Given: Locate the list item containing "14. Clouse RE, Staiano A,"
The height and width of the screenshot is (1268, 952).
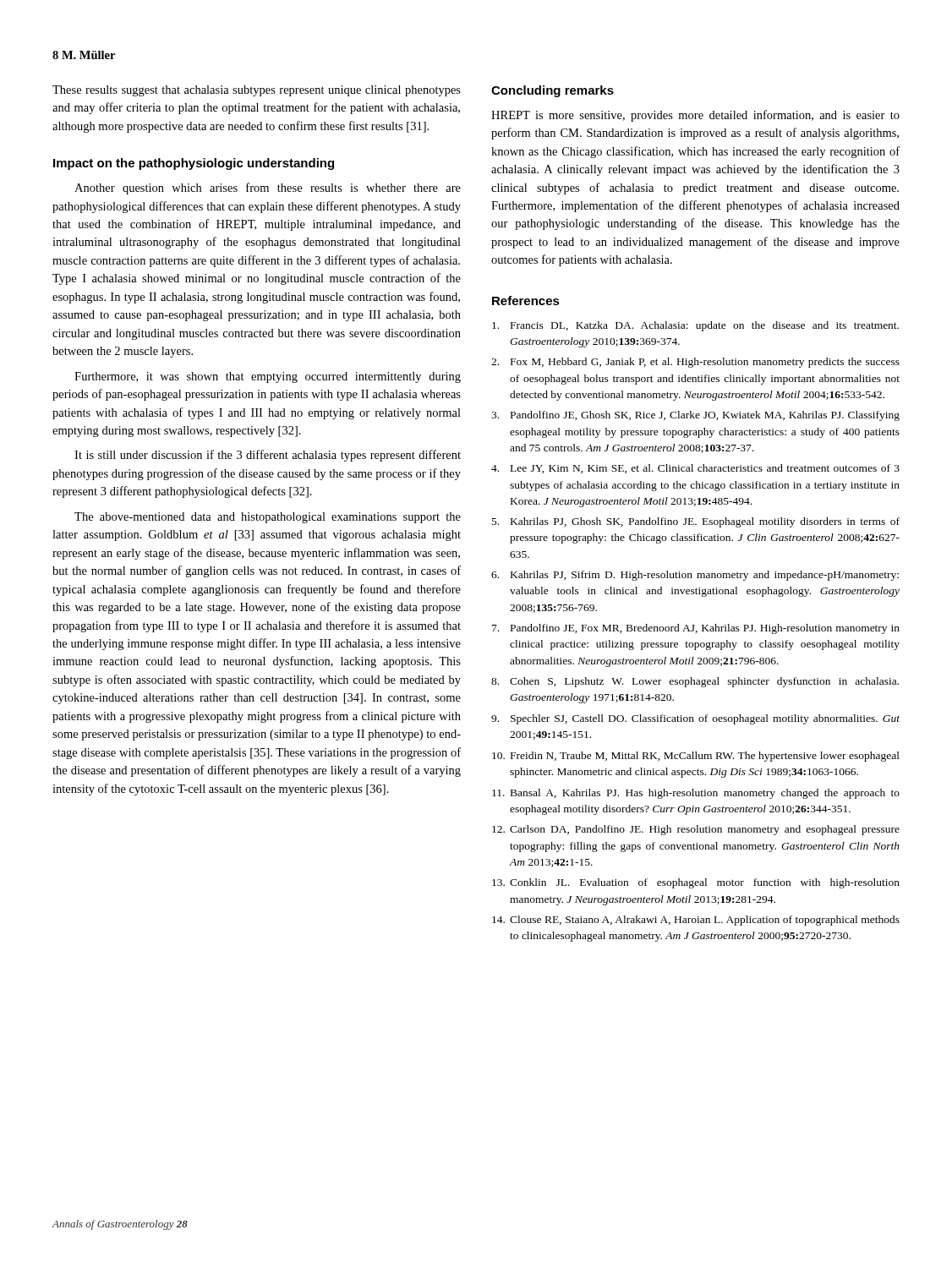Looking at the screenshot, I should [x=695, y=928].
